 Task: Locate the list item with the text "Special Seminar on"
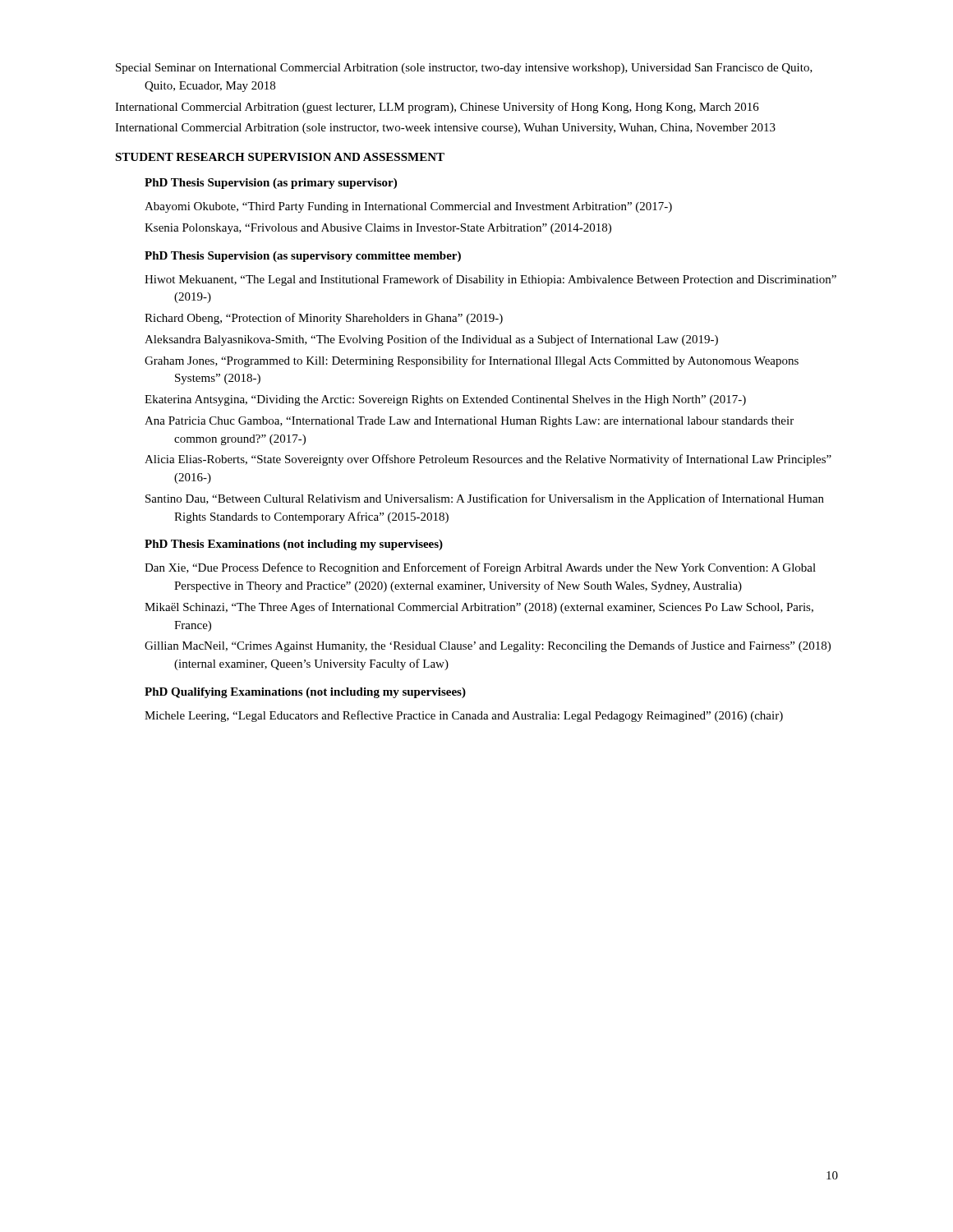464,76
